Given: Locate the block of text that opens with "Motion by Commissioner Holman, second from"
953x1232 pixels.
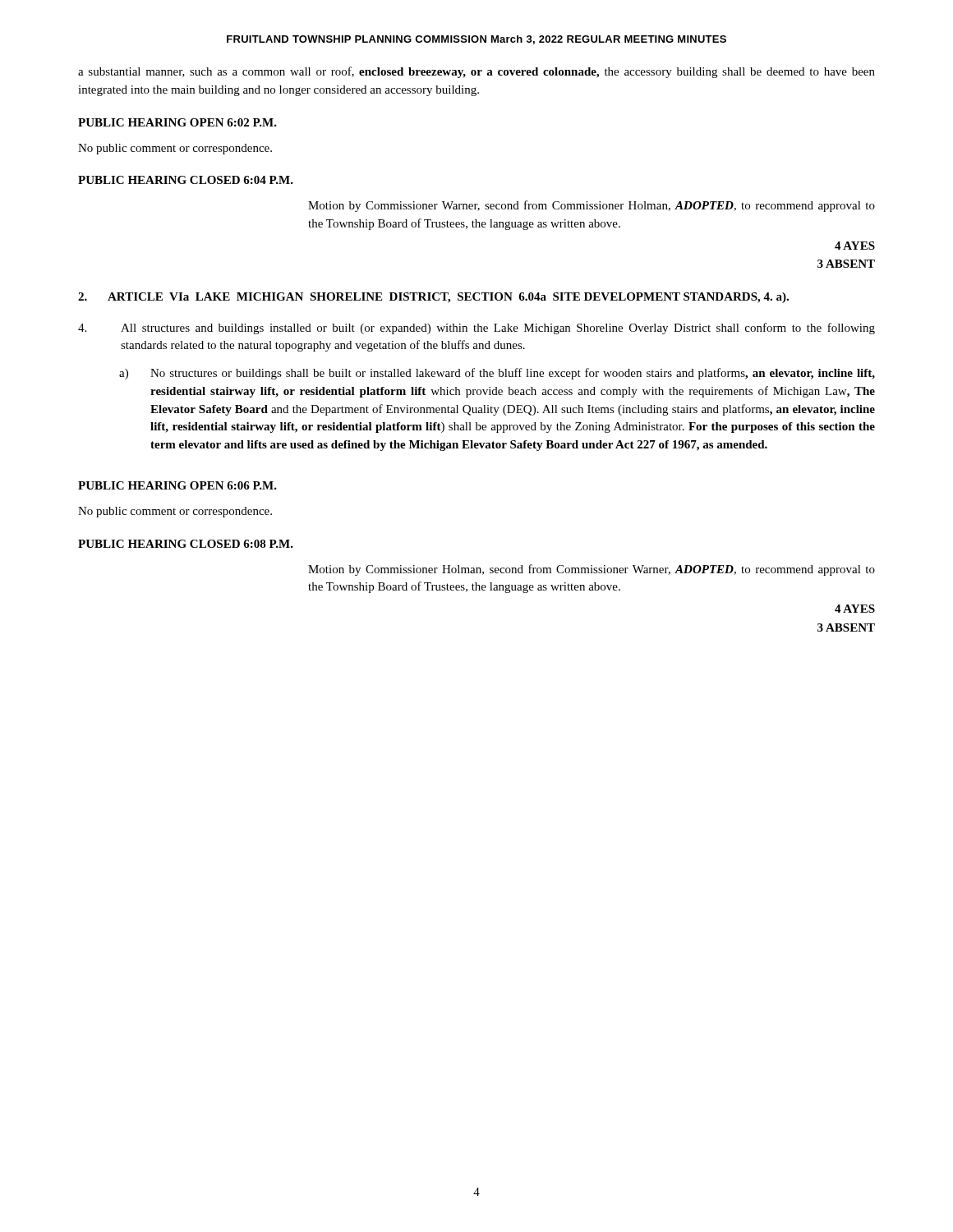Looking at the screenshot, I should 592,578.
